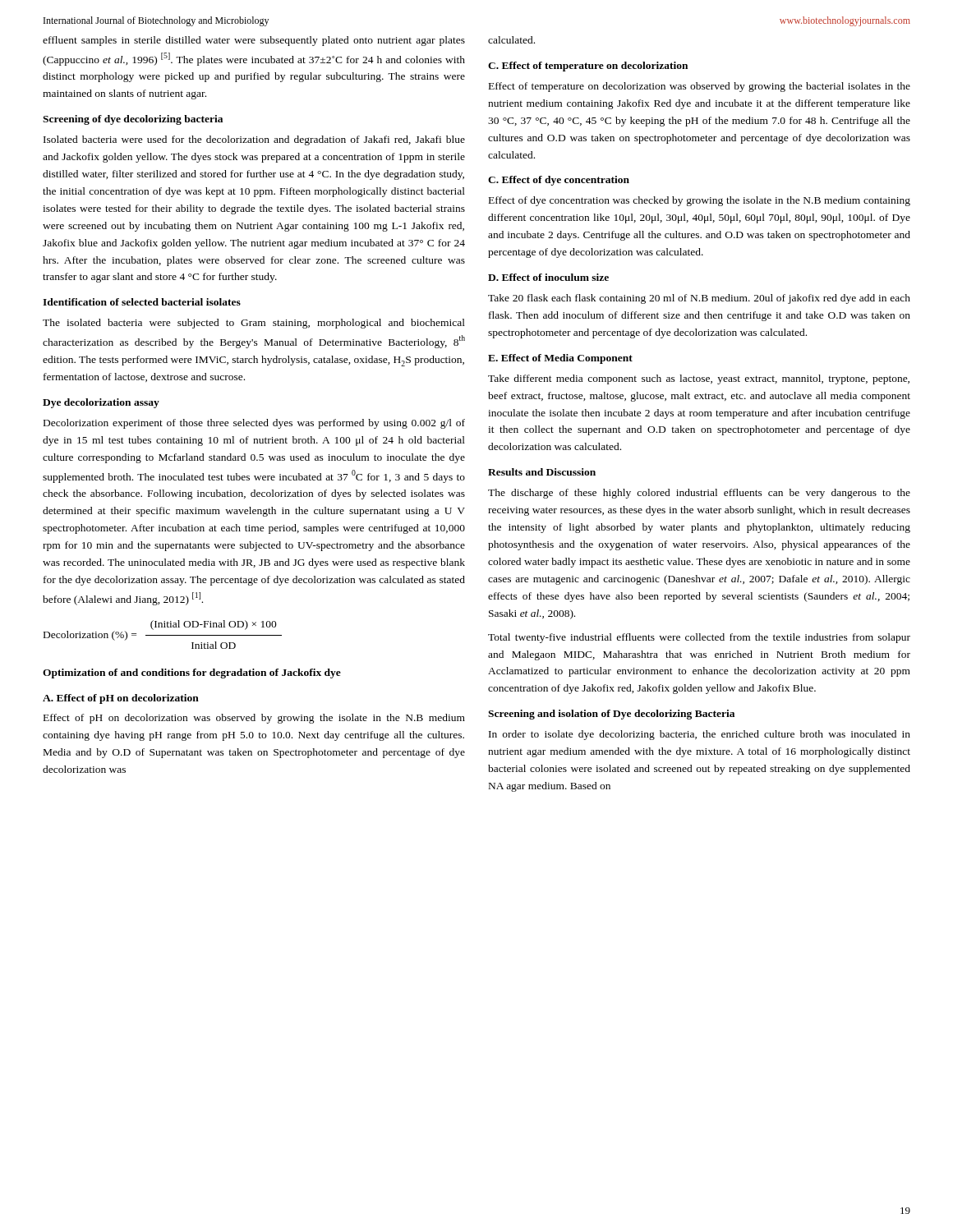Locate the element starting "effluent samples in sterile distilled water were"
Image resolution: width=953 pixels, height=1232 pixels.
point(254,67)
